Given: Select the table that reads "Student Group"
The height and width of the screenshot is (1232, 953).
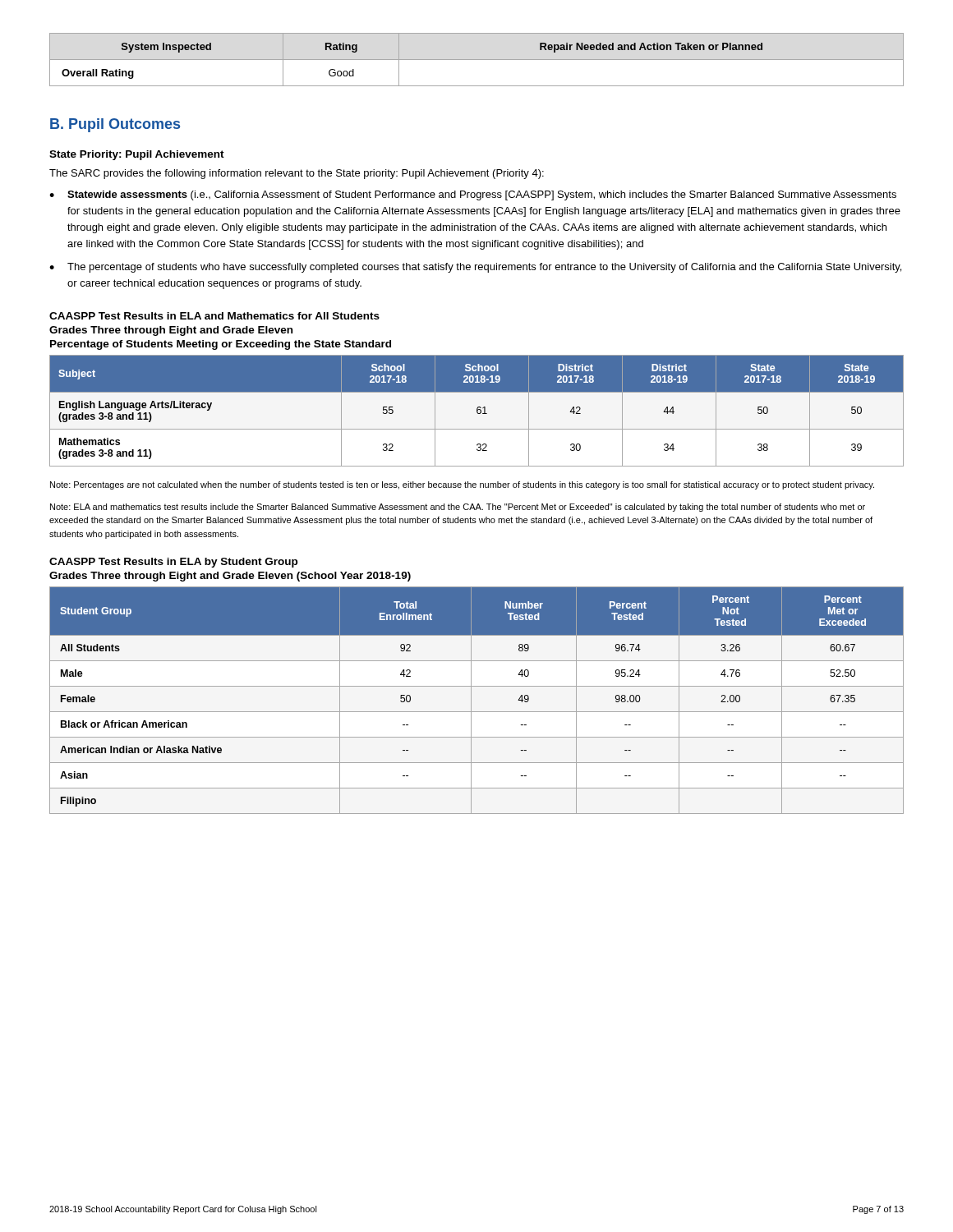Looking at the screenshot, I should point(476,700).
